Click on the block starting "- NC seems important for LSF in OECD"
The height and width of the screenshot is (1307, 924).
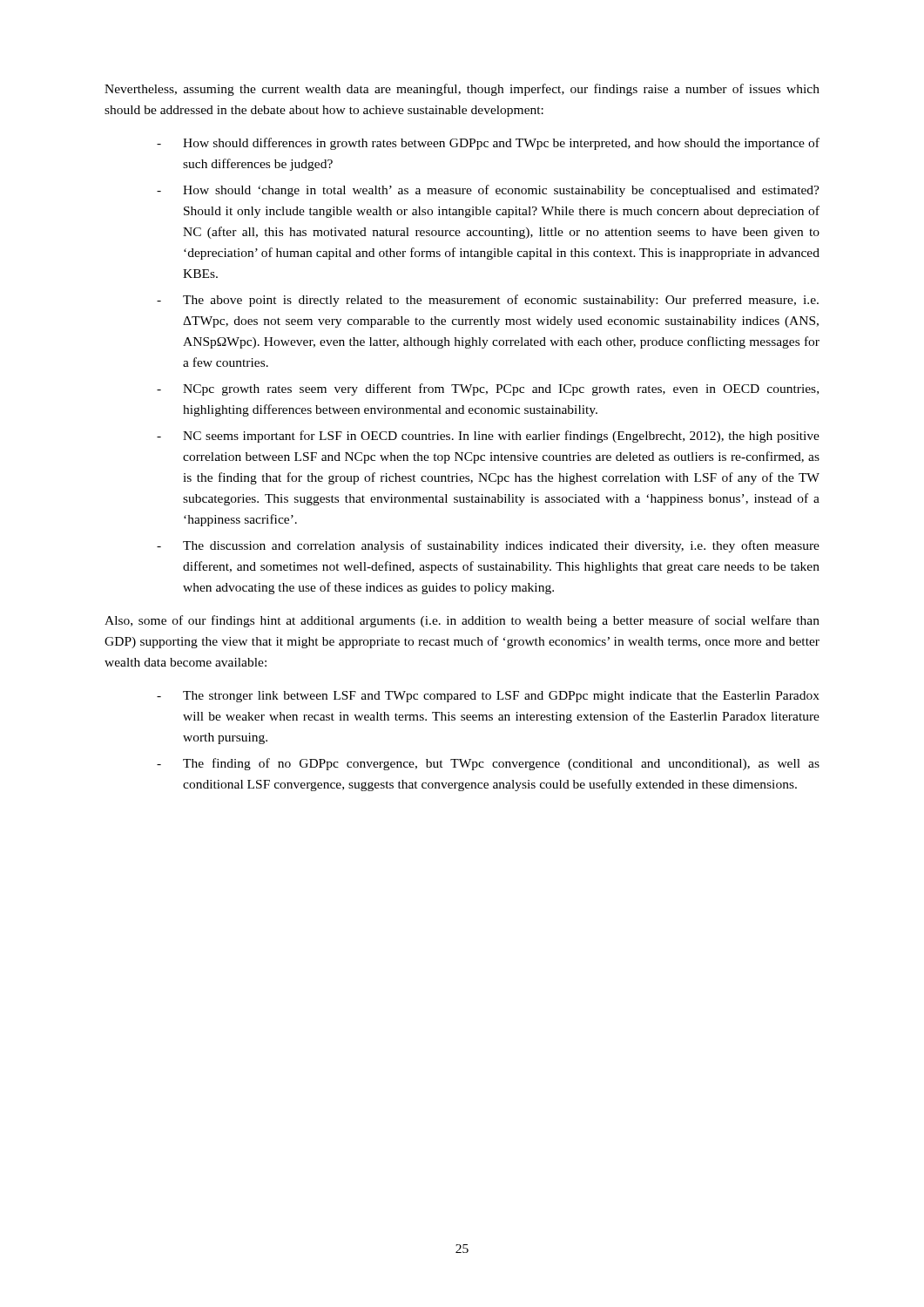pyautogui.click(x=488, y=478)
